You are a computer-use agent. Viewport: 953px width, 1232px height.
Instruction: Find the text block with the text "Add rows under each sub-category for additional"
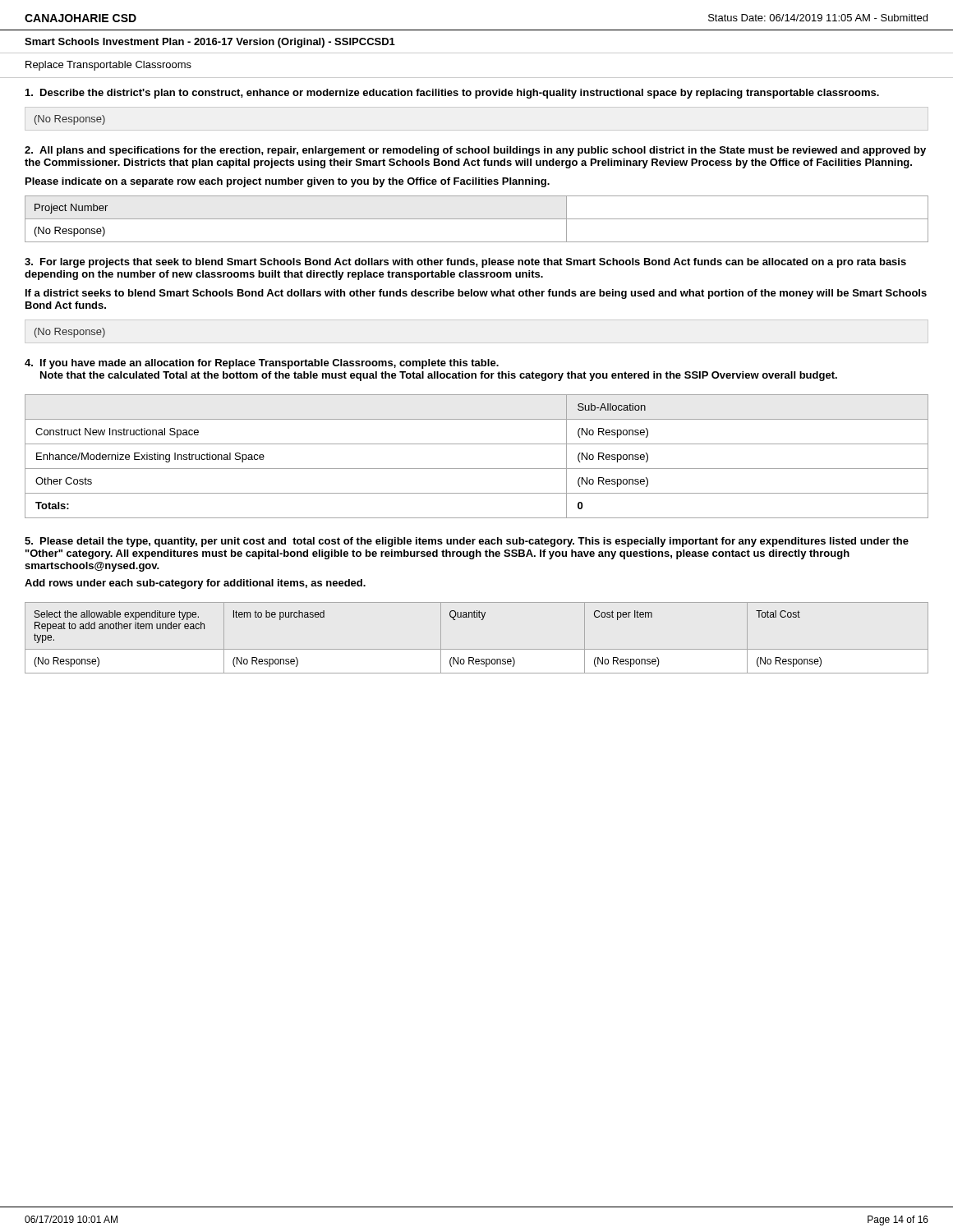[x=195, y=583]
